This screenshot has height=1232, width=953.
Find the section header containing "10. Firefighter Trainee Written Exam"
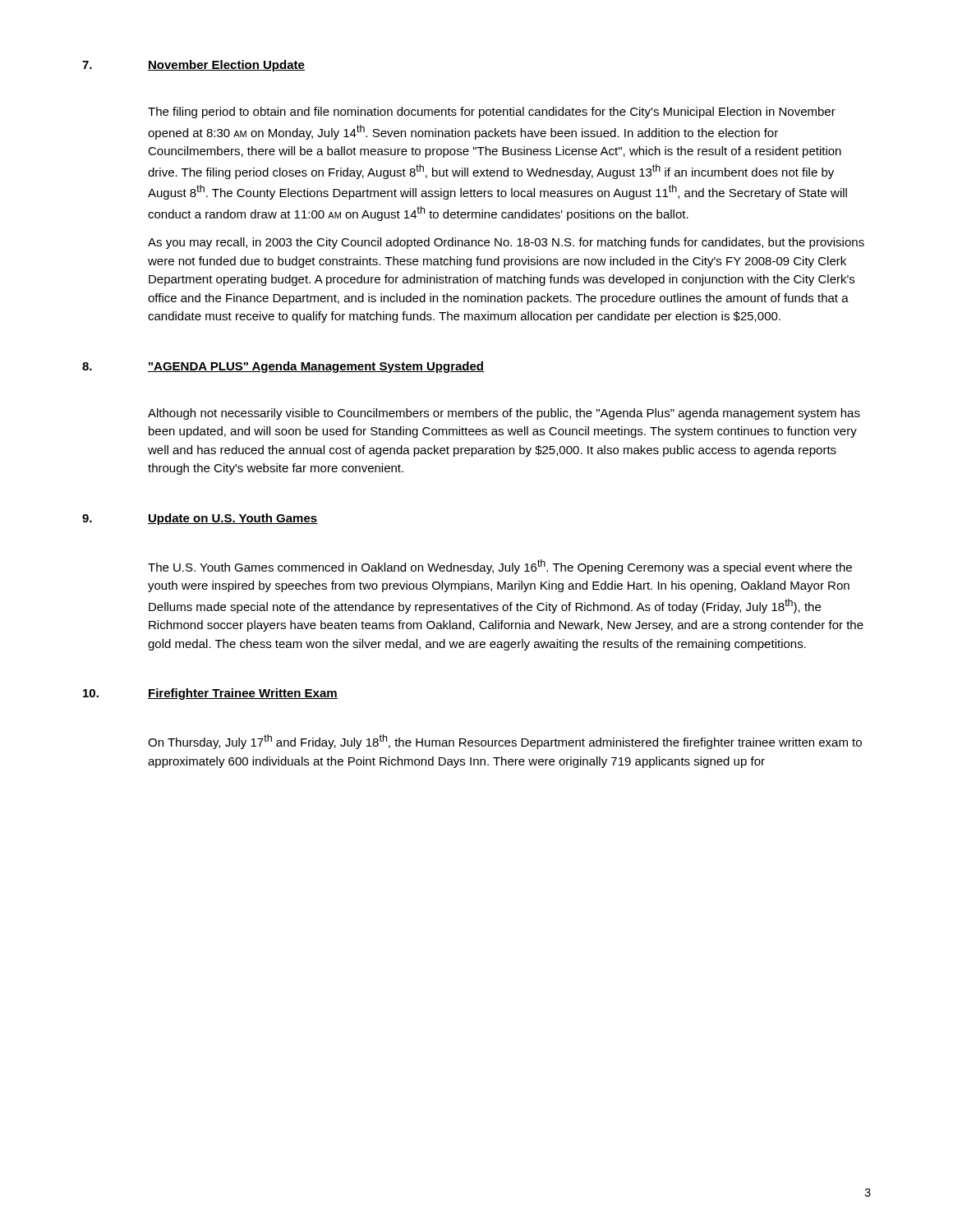pyautogui.click(x=210, y=694)
